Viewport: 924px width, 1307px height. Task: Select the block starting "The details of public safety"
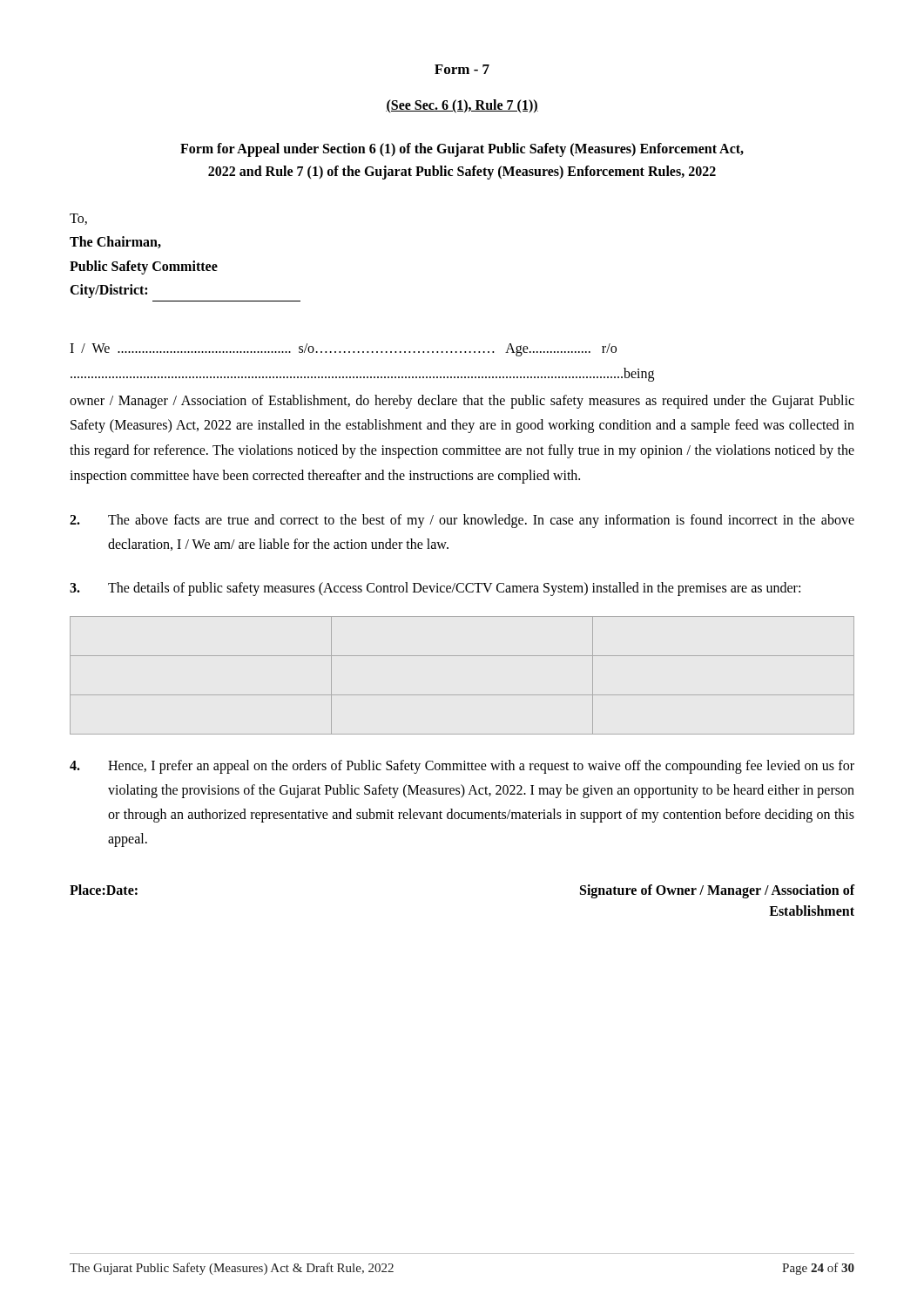pyautogui.click(x=436, y=588)
